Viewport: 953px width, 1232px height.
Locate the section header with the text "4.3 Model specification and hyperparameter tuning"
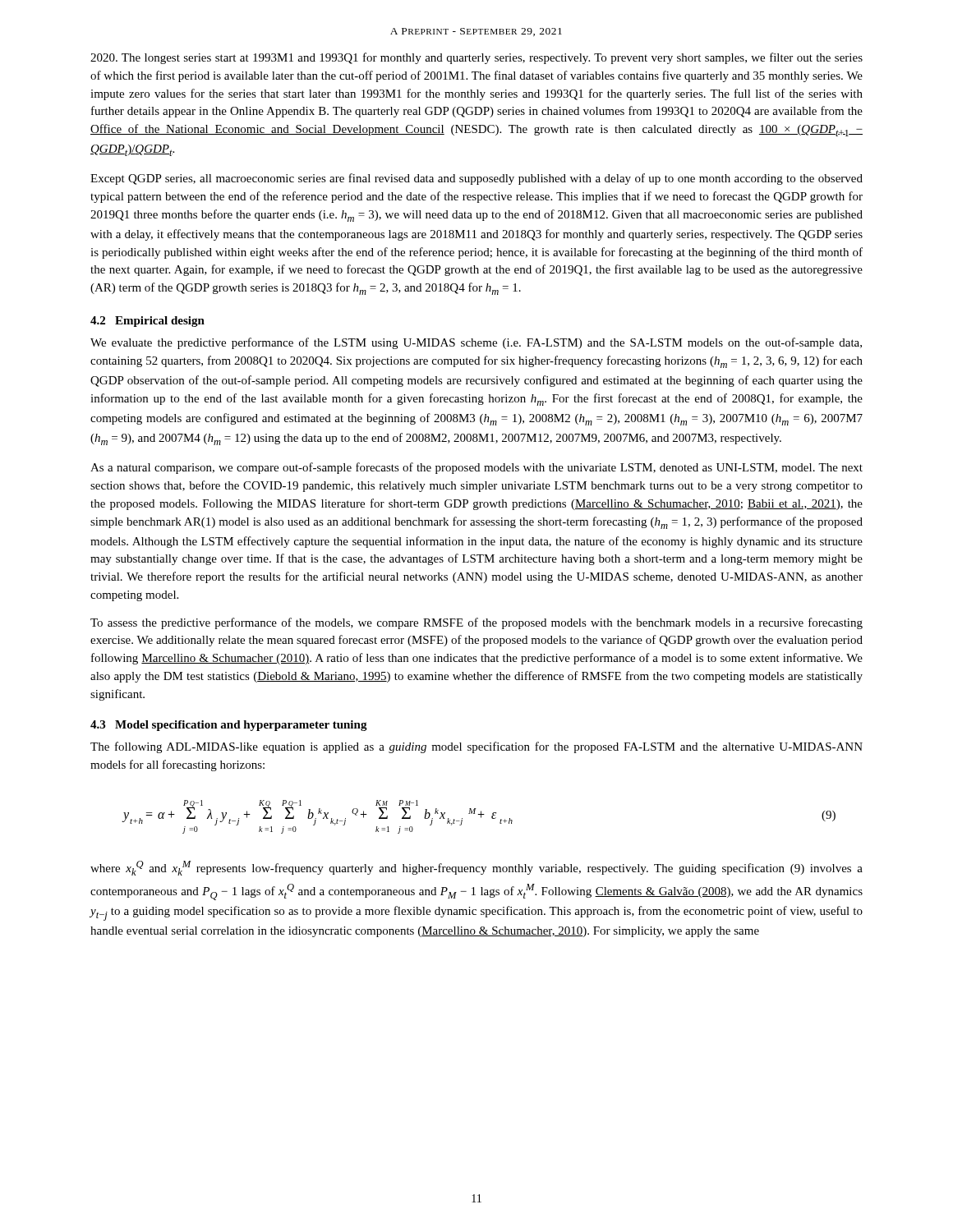click(x=229, y=725)
